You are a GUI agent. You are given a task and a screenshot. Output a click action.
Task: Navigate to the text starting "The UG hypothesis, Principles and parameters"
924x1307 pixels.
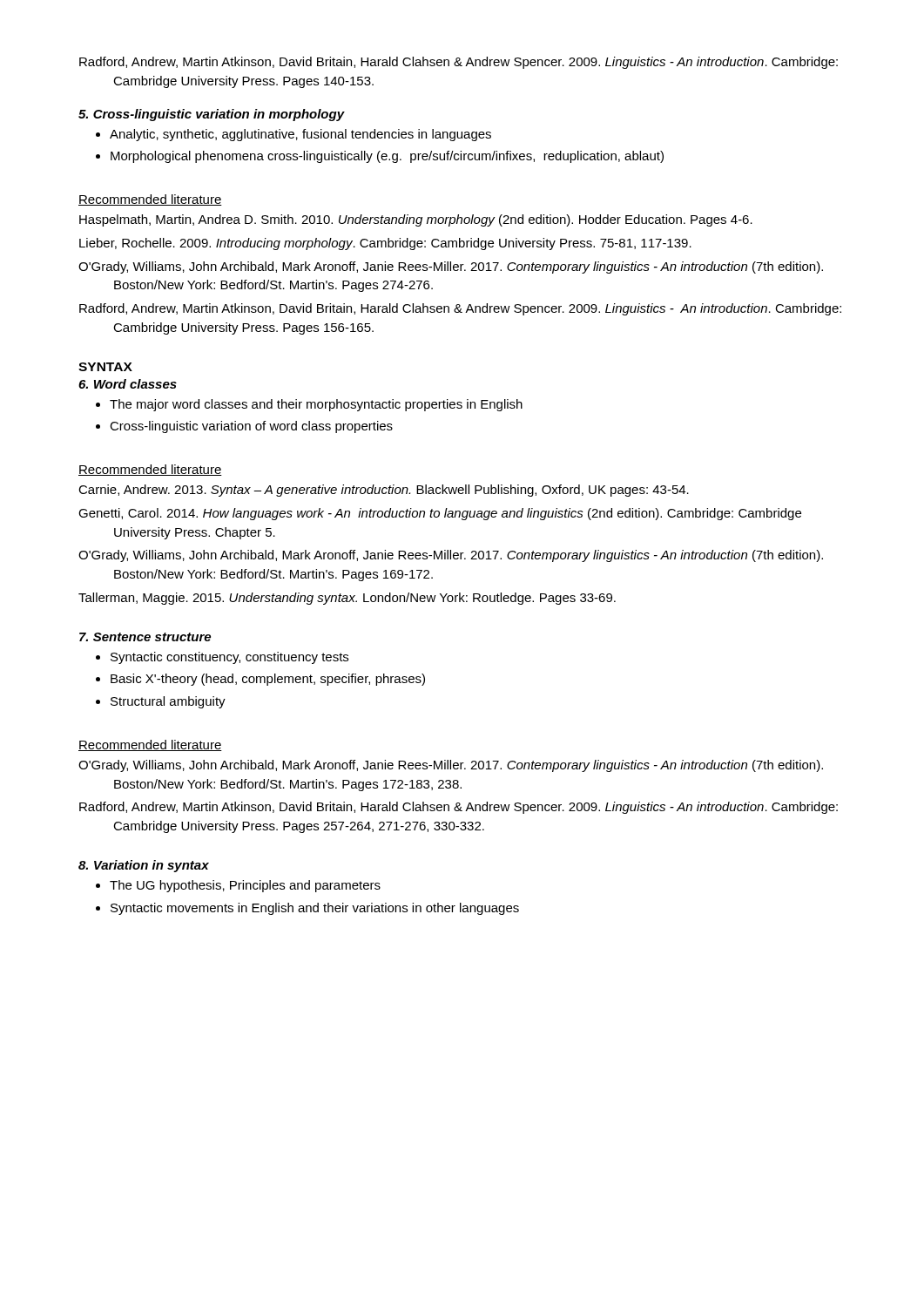245,885
